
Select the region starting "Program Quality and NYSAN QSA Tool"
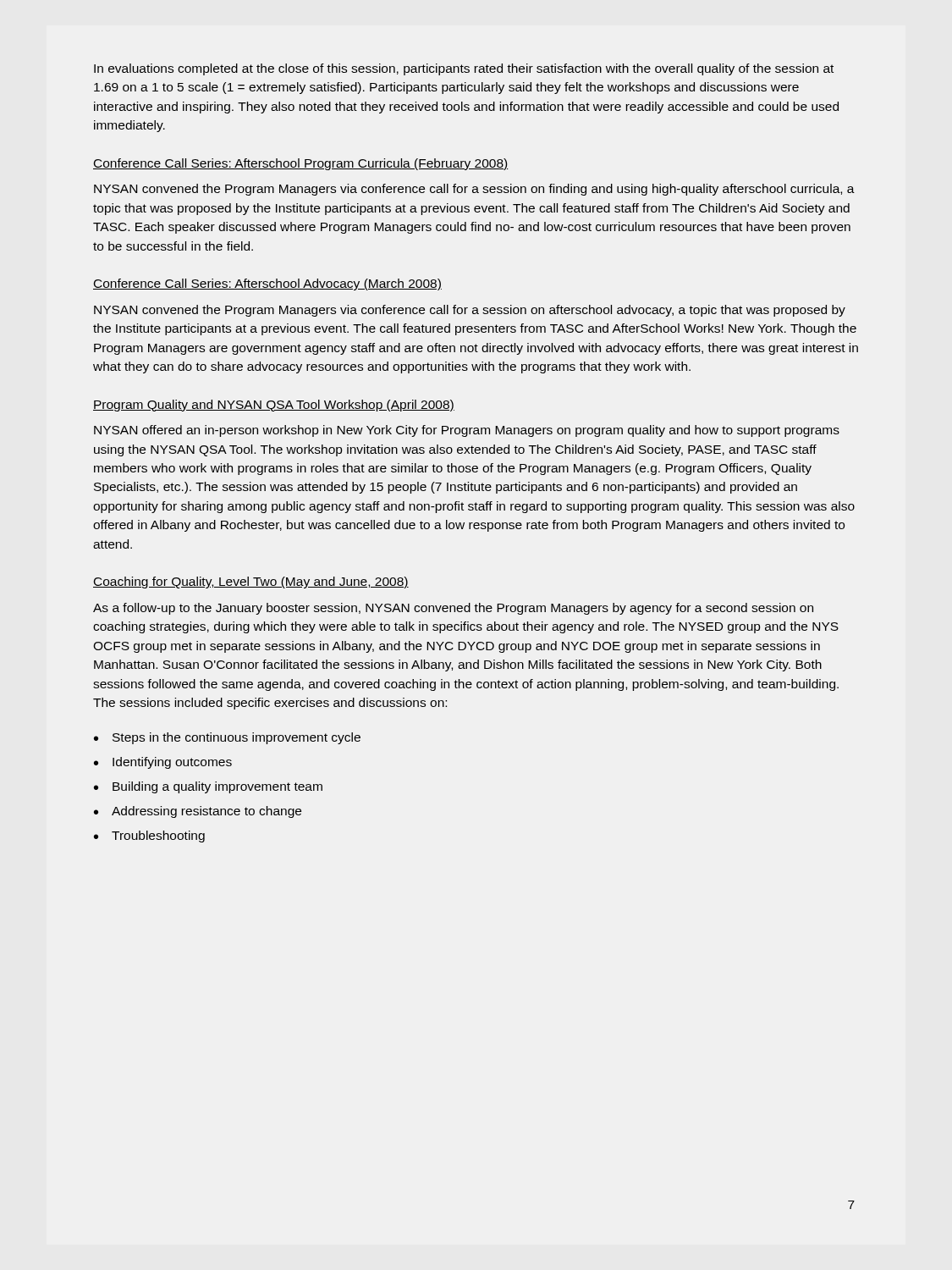(274, 404)
